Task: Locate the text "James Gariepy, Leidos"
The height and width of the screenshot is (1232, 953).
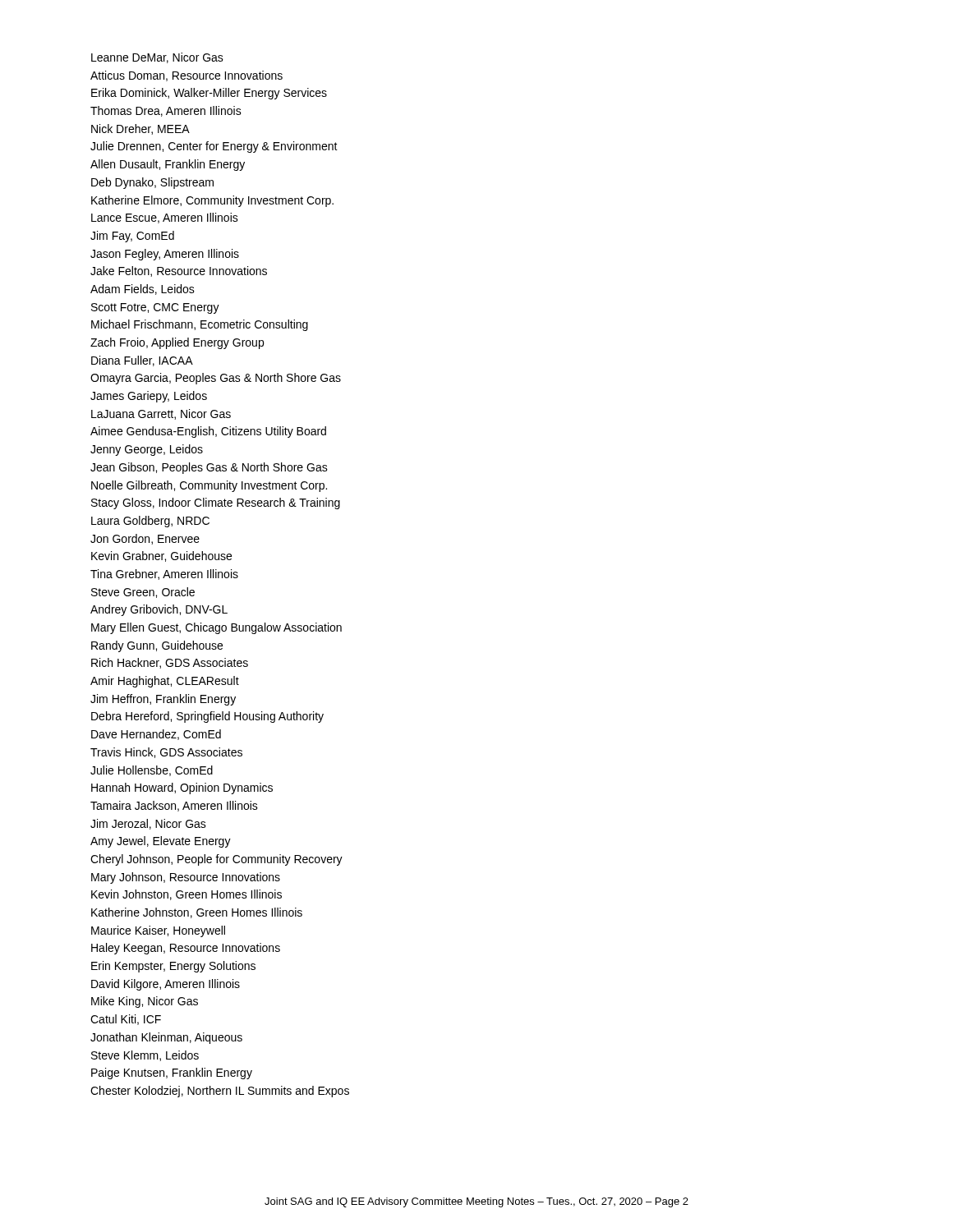Action: pos(149,396)
